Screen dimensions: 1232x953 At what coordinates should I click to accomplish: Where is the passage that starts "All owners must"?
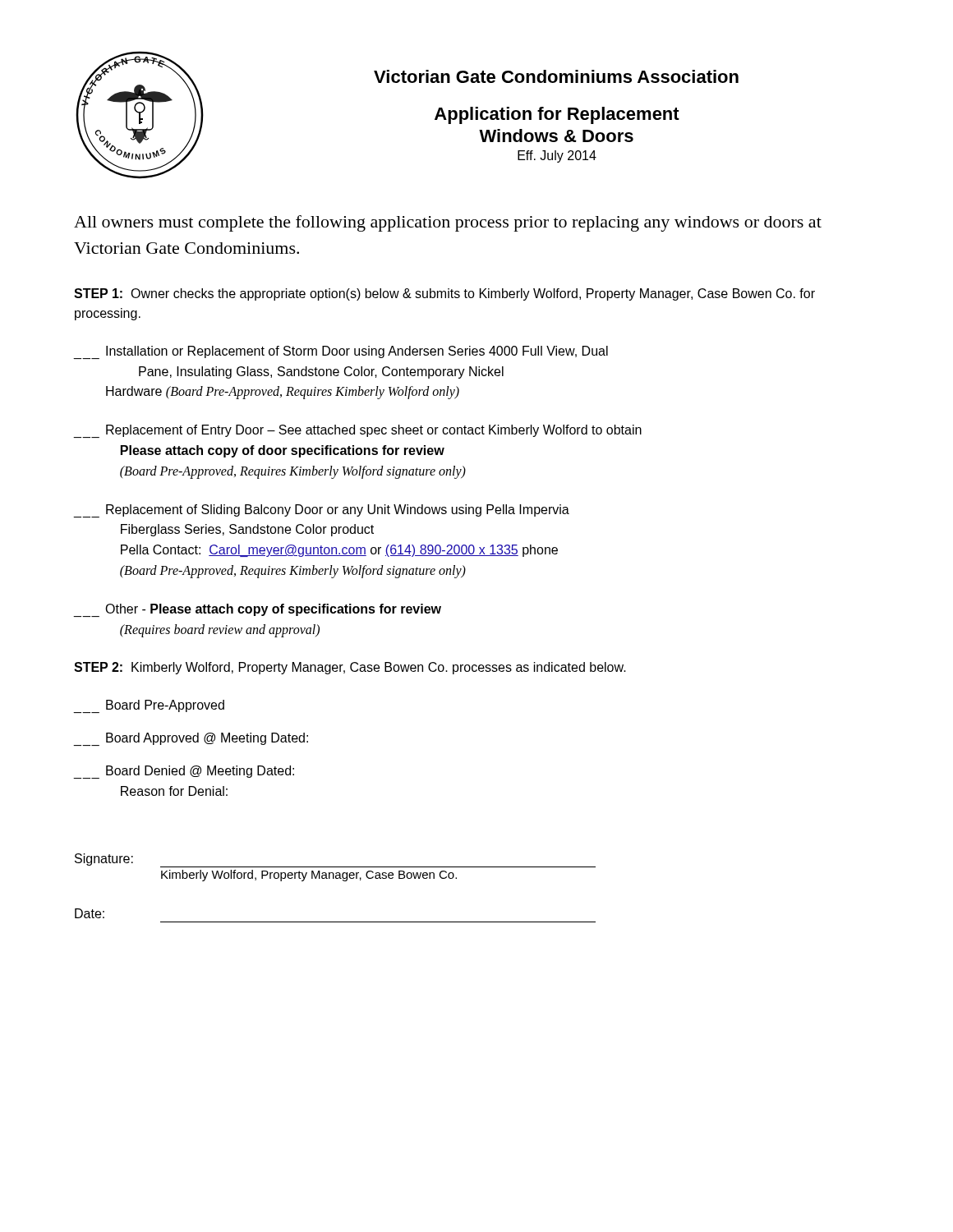pyautogui.click(x=448, y=234)
